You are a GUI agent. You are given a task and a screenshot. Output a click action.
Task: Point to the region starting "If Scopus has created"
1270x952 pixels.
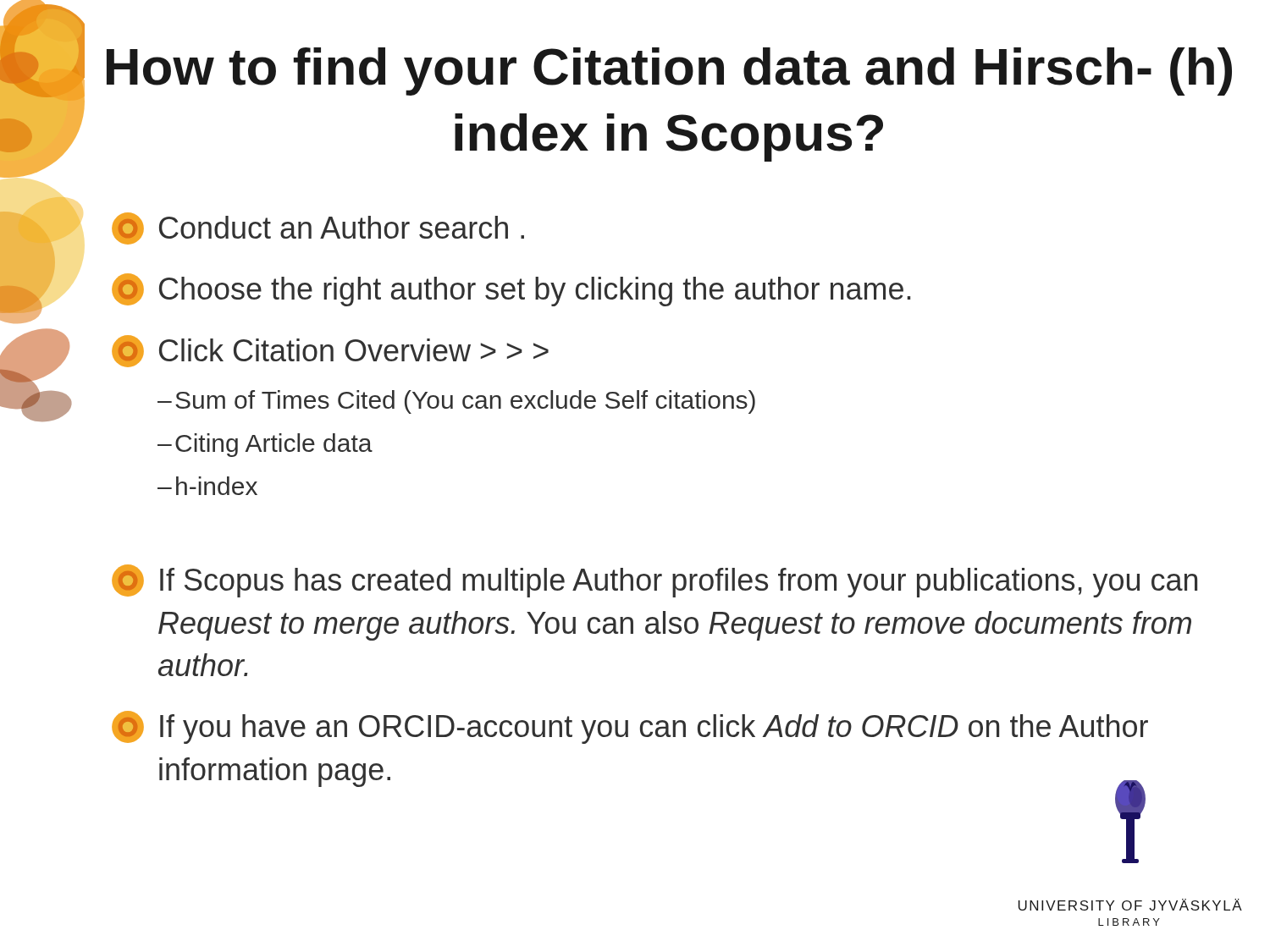677,623
